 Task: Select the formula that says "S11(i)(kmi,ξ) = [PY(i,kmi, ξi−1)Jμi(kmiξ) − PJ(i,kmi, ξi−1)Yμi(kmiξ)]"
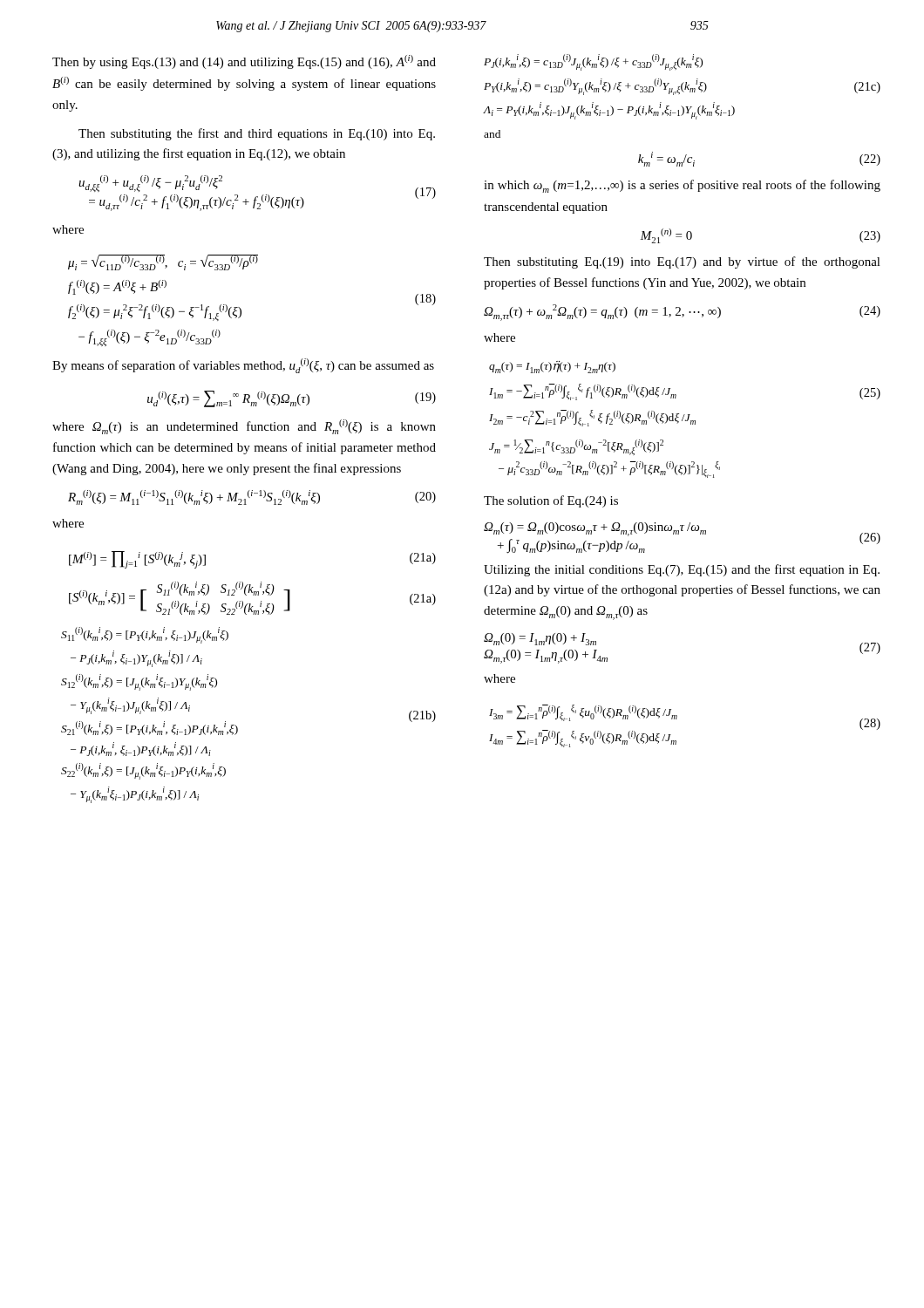[145, 635]
